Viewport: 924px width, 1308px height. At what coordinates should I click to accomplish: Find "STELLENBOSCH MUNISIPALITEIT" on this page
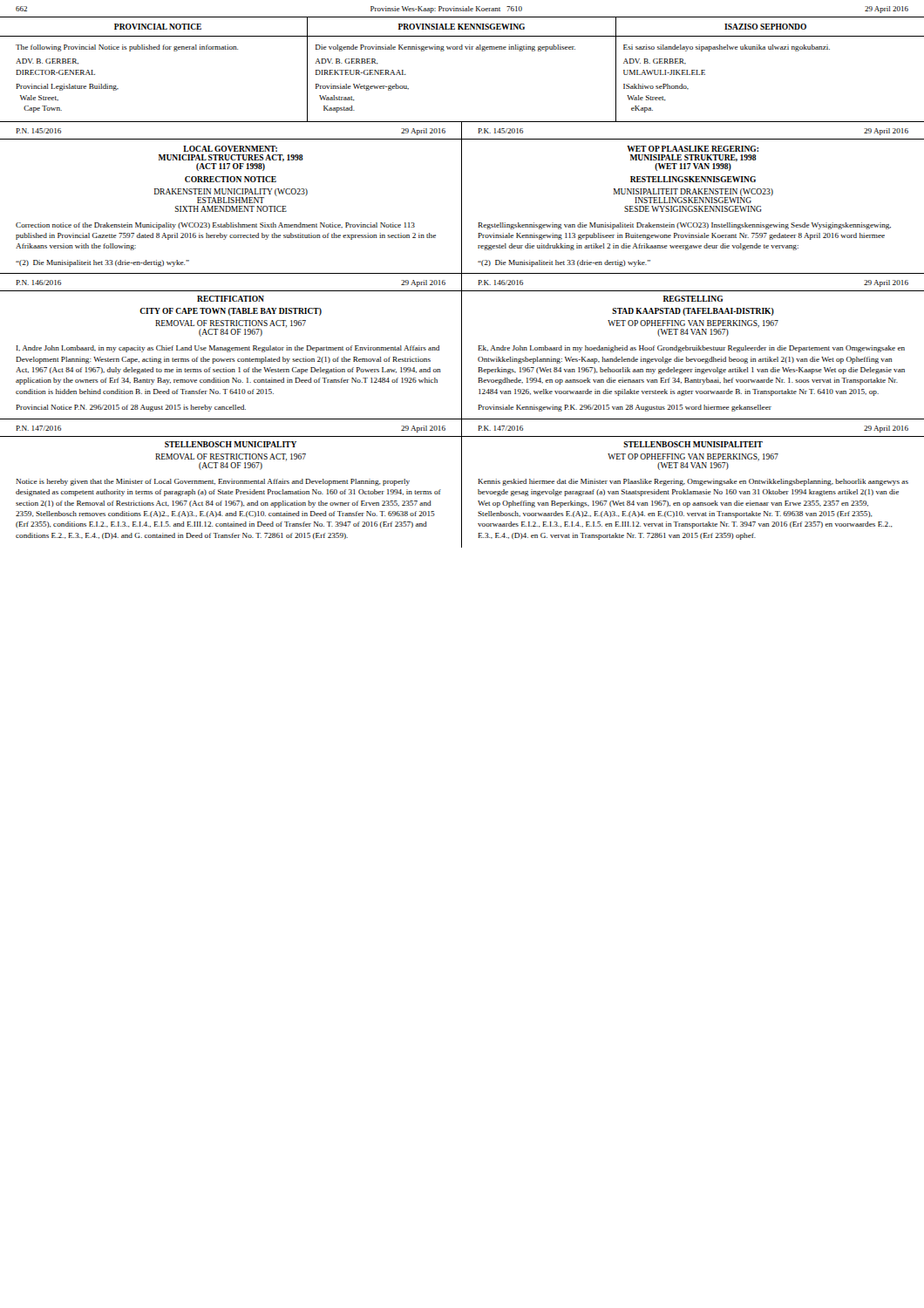(693, 445)
